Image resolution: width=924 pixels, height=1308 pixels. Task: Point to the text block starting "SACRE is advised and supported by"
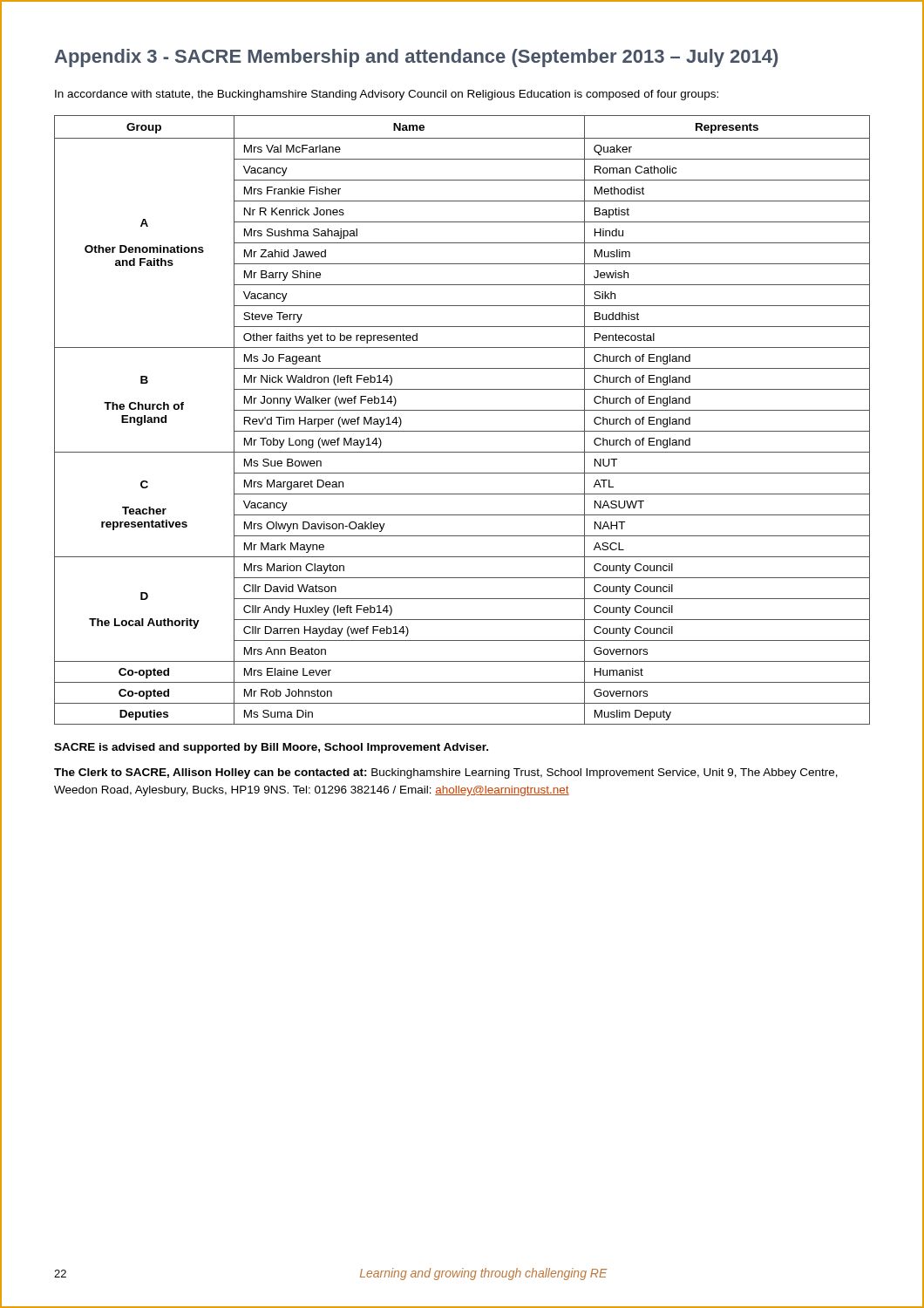coord(272,747)
